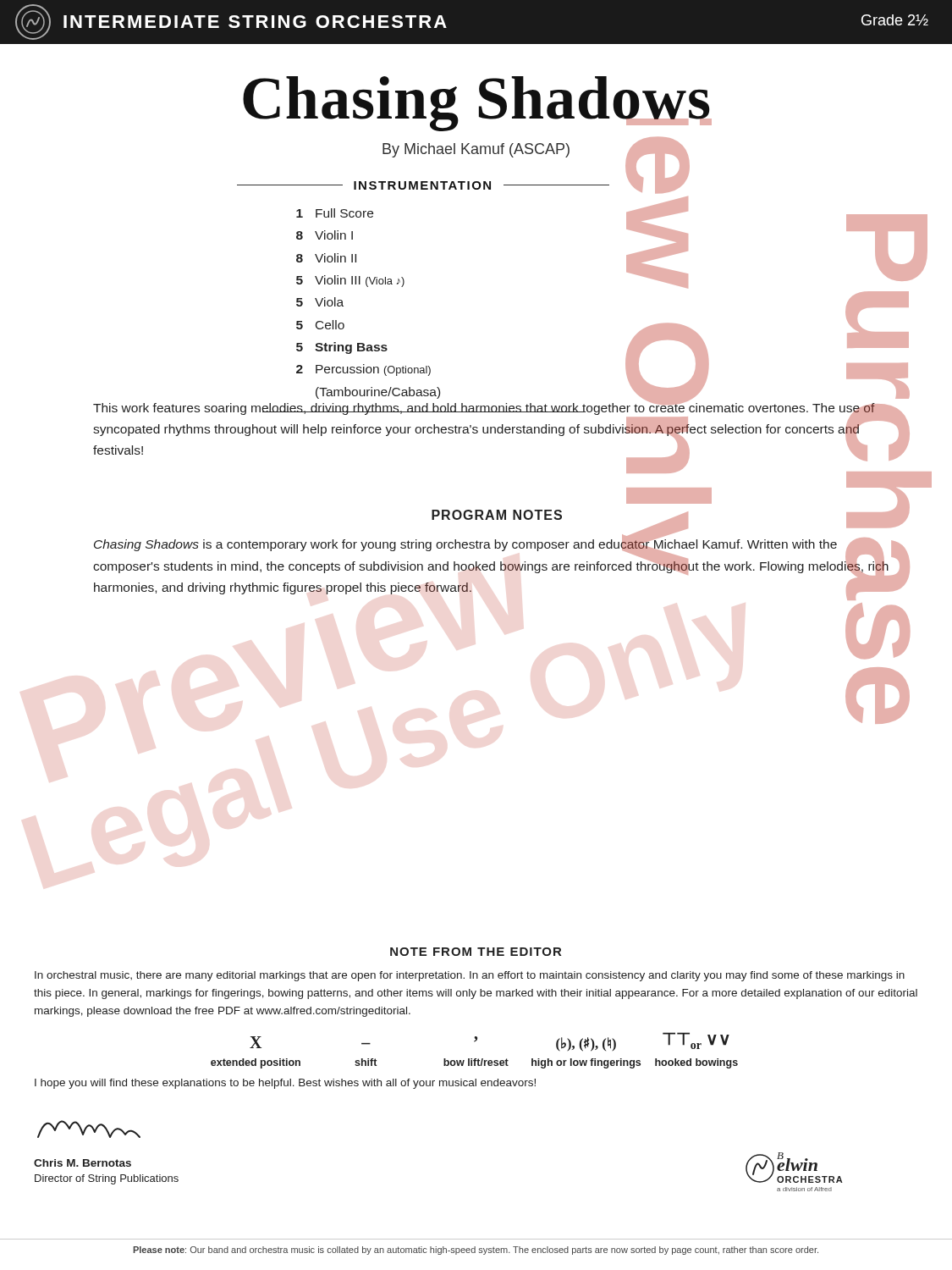The width and height of the screenshot is (952, 1270).
Task: Point to the element starting "PROGRAM NOTES"
Action: click(x=497, y=515)
